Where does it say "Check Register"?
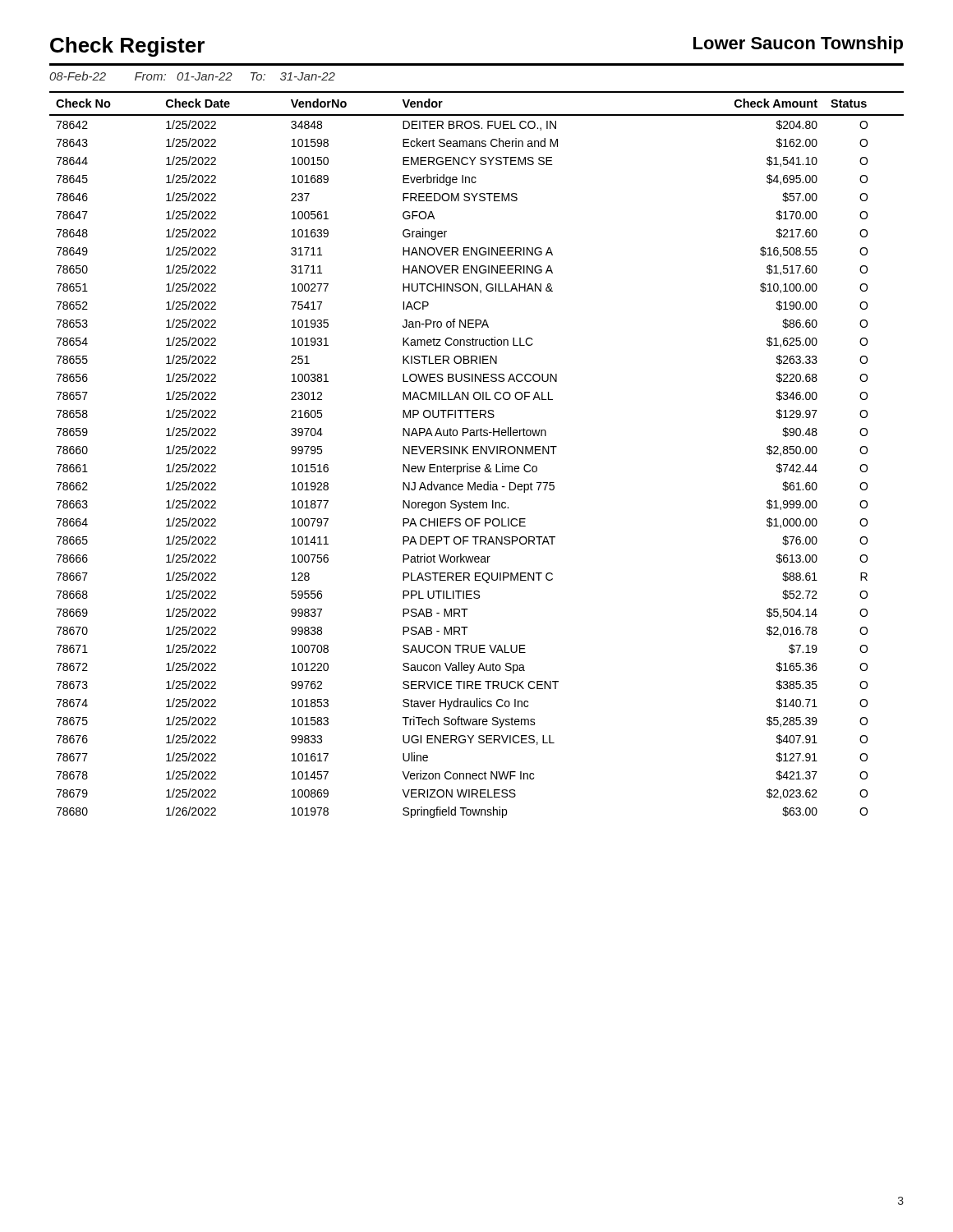The width and height of the screenshot is (953, 1232). (127, 45)
